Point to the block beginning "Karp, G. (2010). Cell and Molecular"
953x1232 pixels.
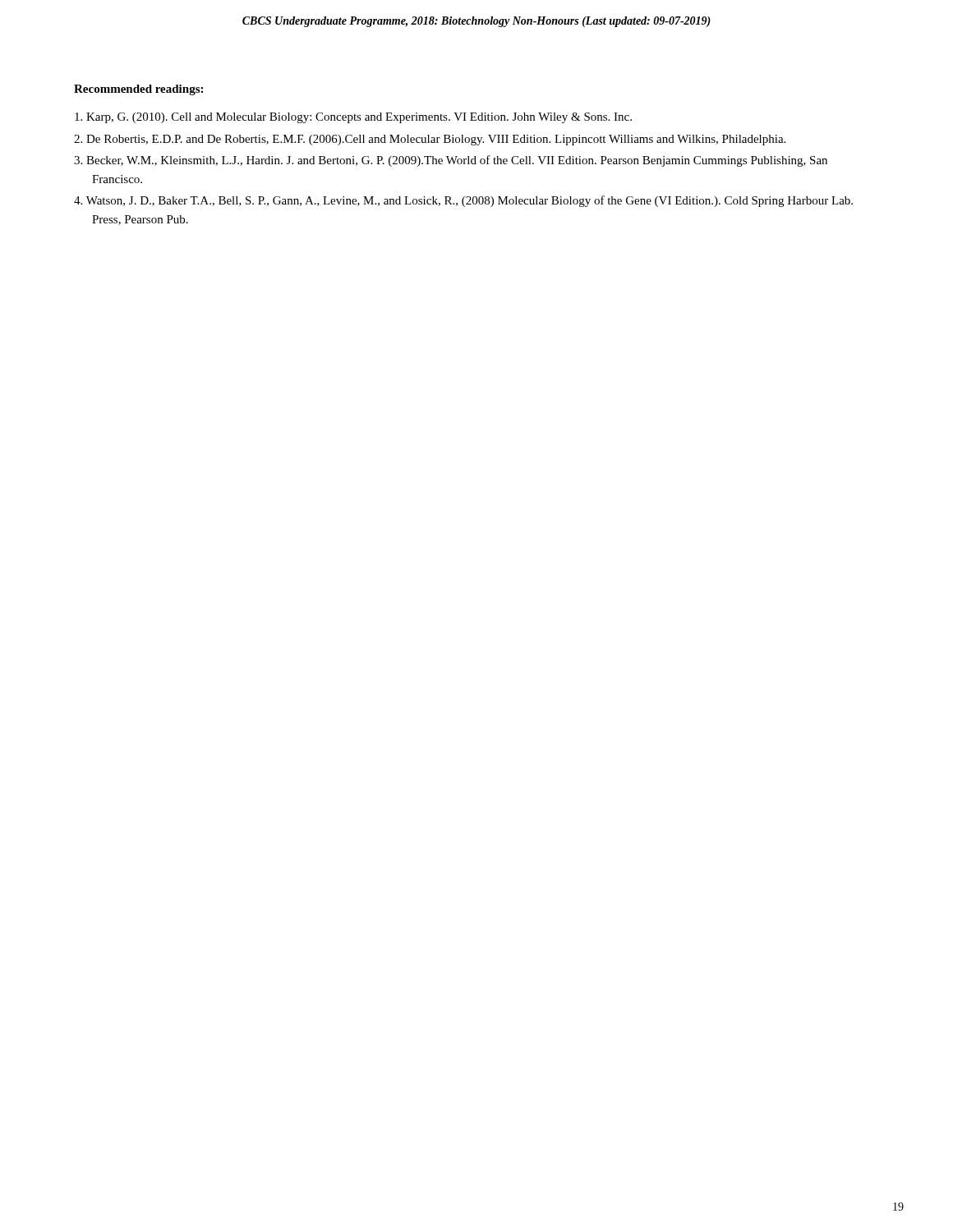click(353, 117)
